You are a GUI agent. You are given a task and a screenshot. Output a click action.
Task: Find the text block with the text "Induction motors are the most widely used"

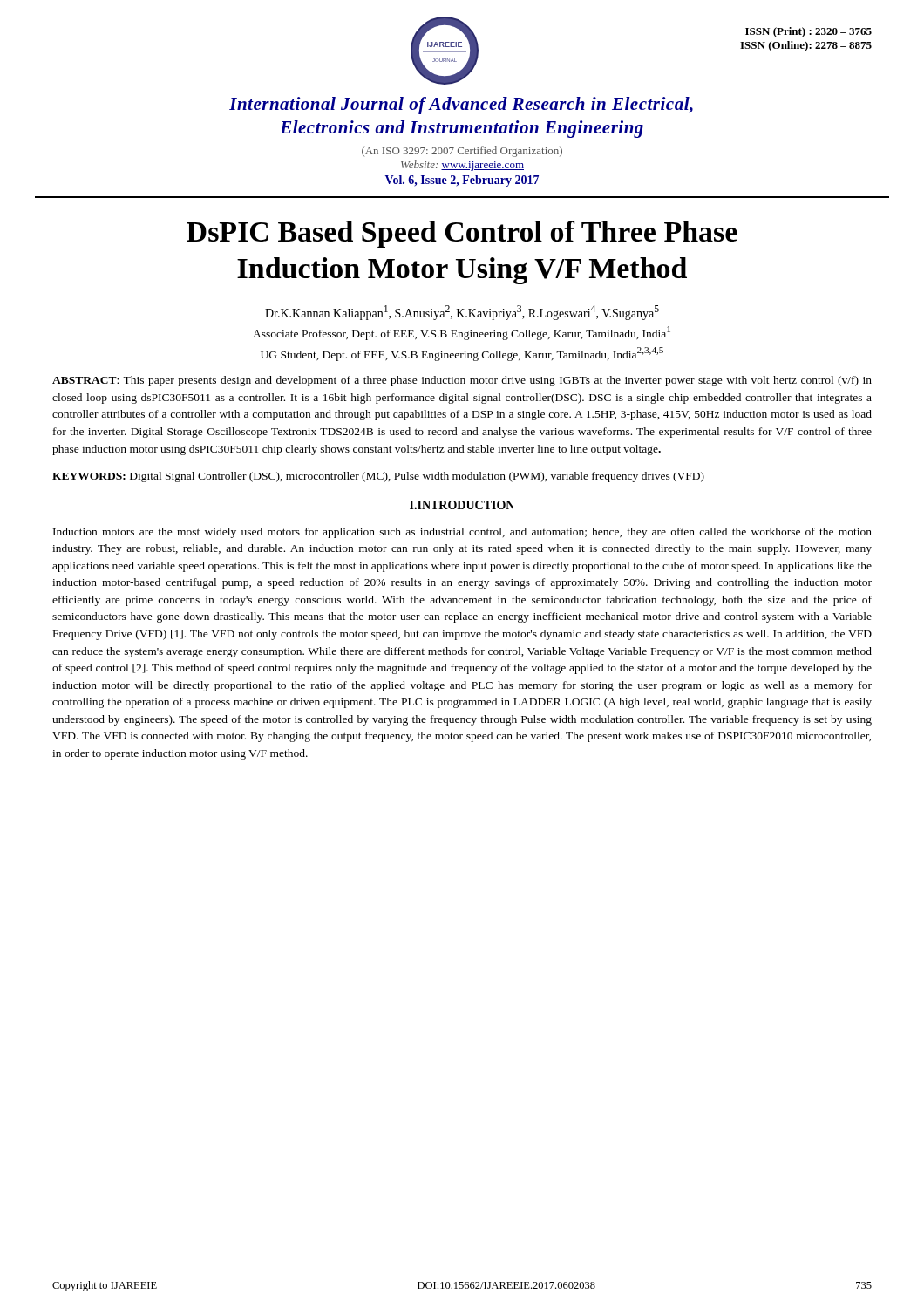coord(462,642)
